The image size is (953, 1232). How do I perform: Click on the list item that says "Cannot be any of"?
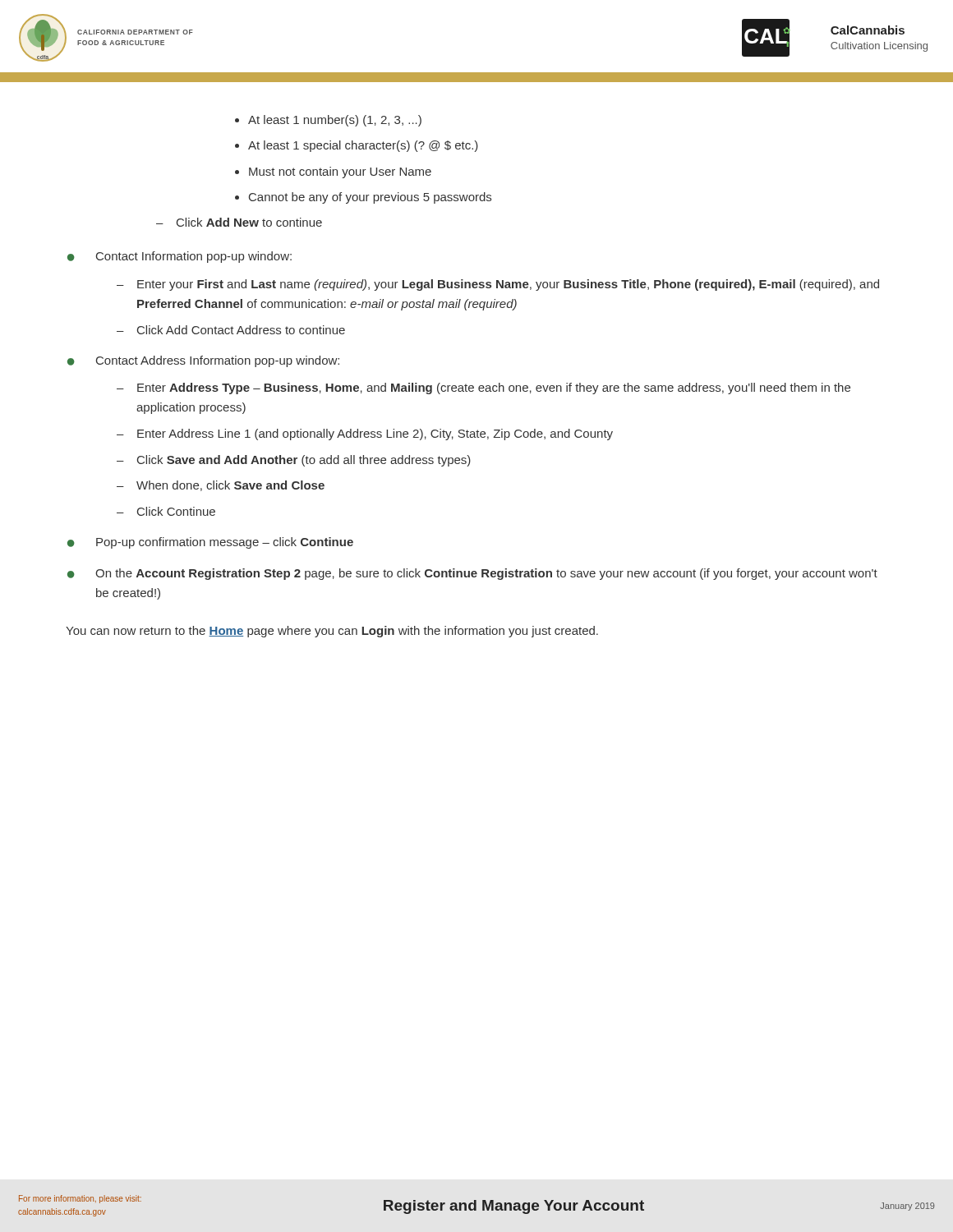(370, 198)
